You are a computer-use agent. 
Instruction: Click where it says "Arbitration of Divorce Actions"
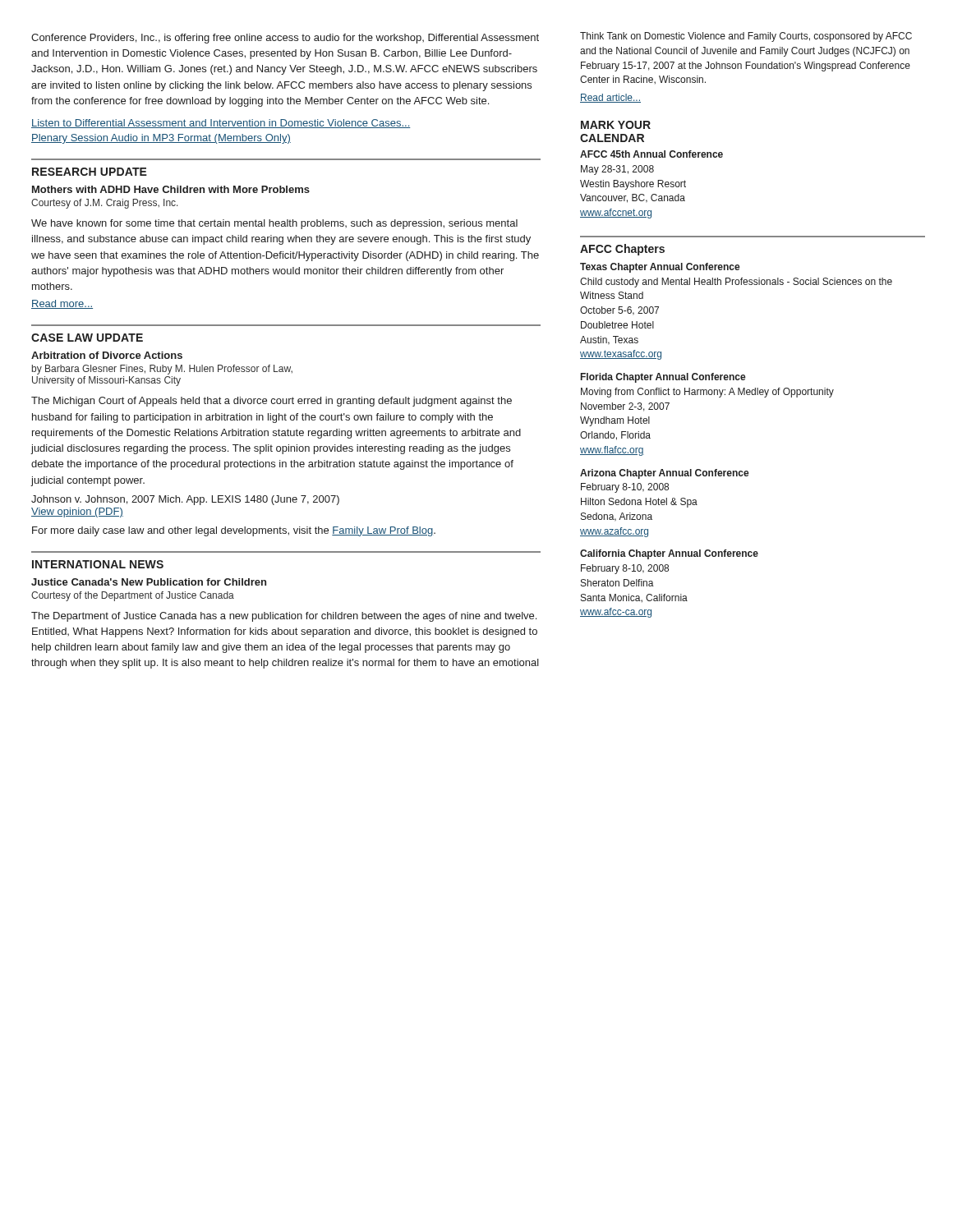(107, 356)
